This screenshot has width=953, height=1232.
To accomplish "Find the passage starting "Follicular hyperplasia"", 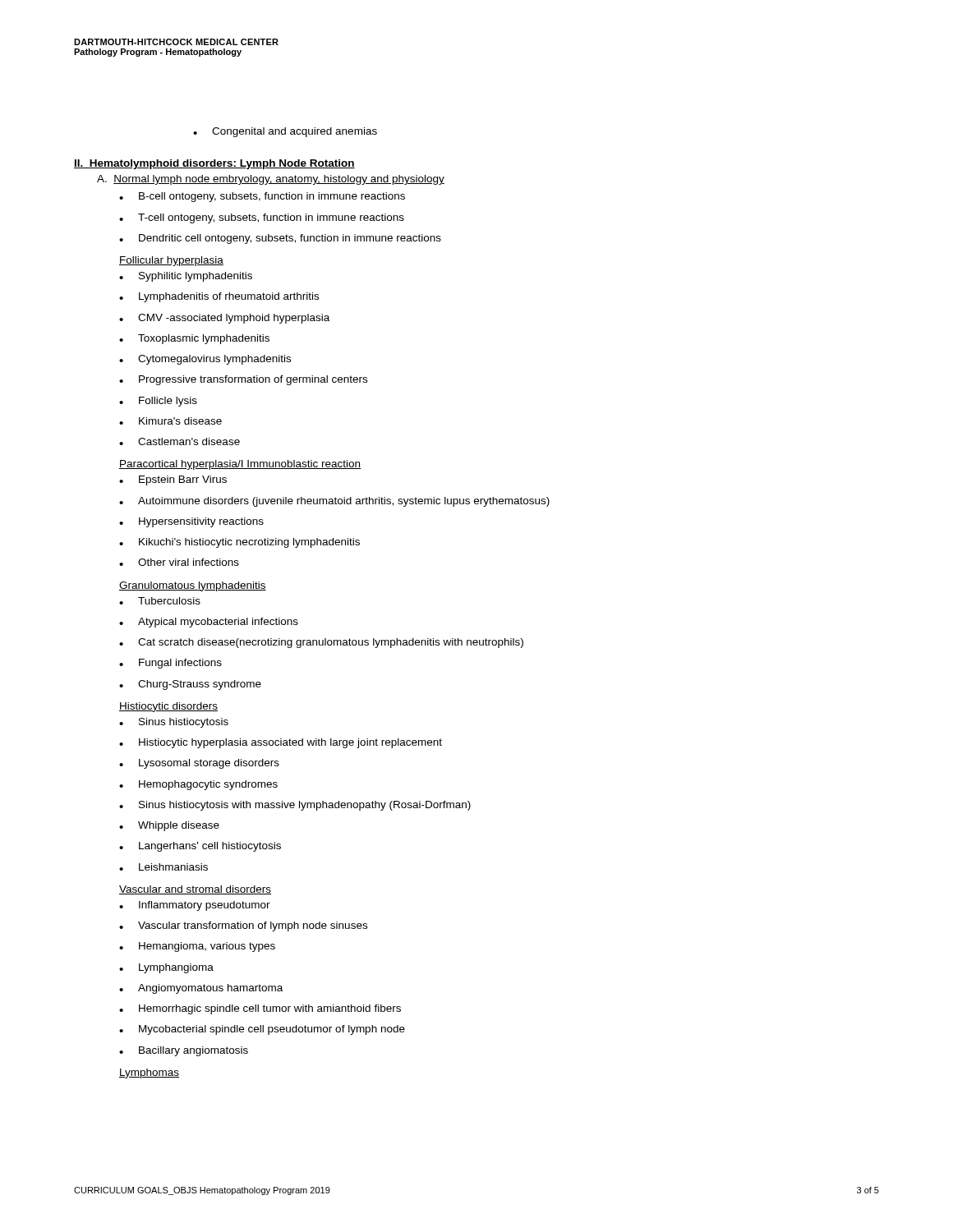I will click(x=171, y=260).
